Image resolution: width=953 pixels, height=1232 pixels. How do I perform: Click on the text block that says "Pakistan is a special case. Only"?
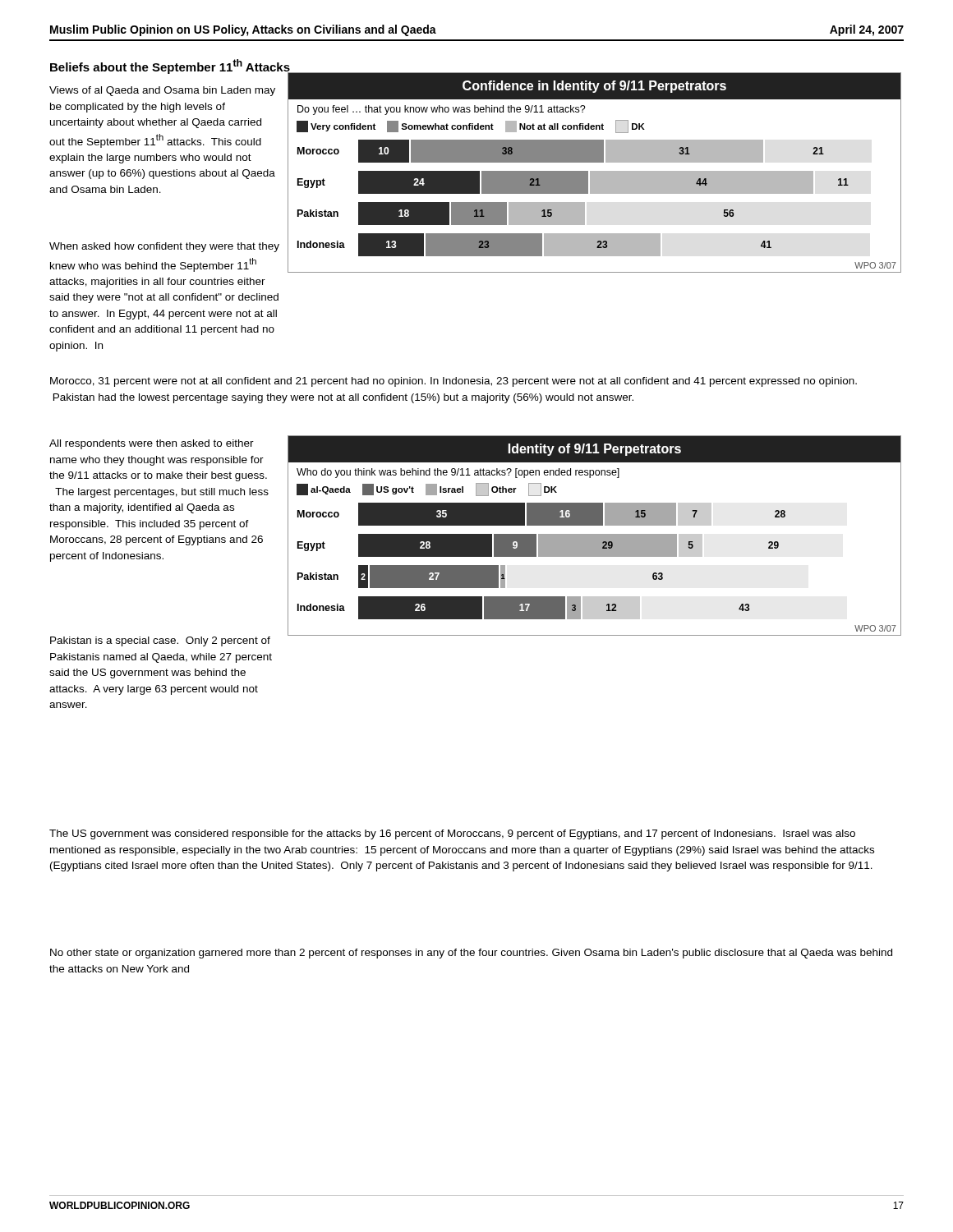[x=161, y=672]
